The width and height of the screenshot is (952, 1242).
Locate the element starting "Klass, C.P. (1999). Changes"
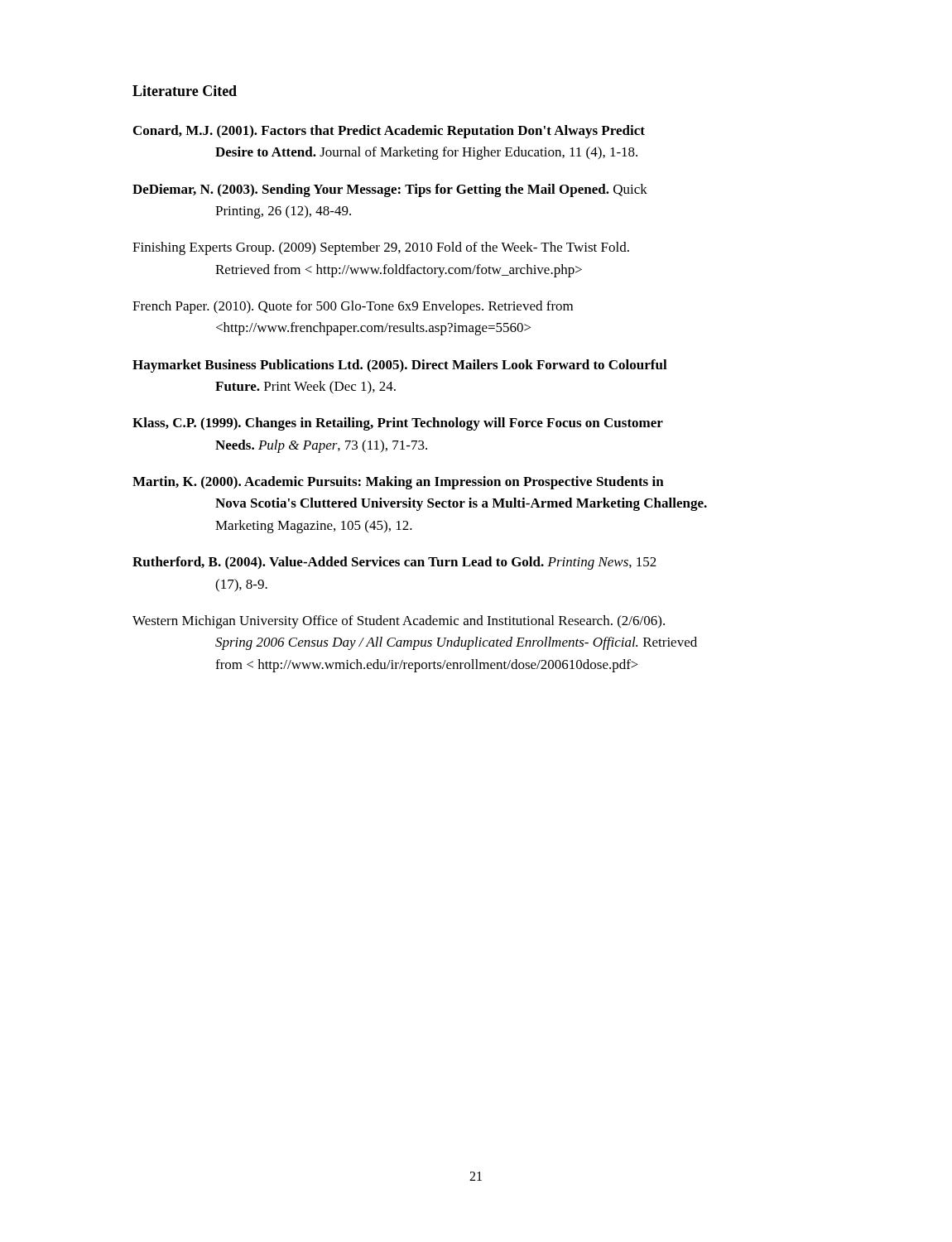click(476, 436)
